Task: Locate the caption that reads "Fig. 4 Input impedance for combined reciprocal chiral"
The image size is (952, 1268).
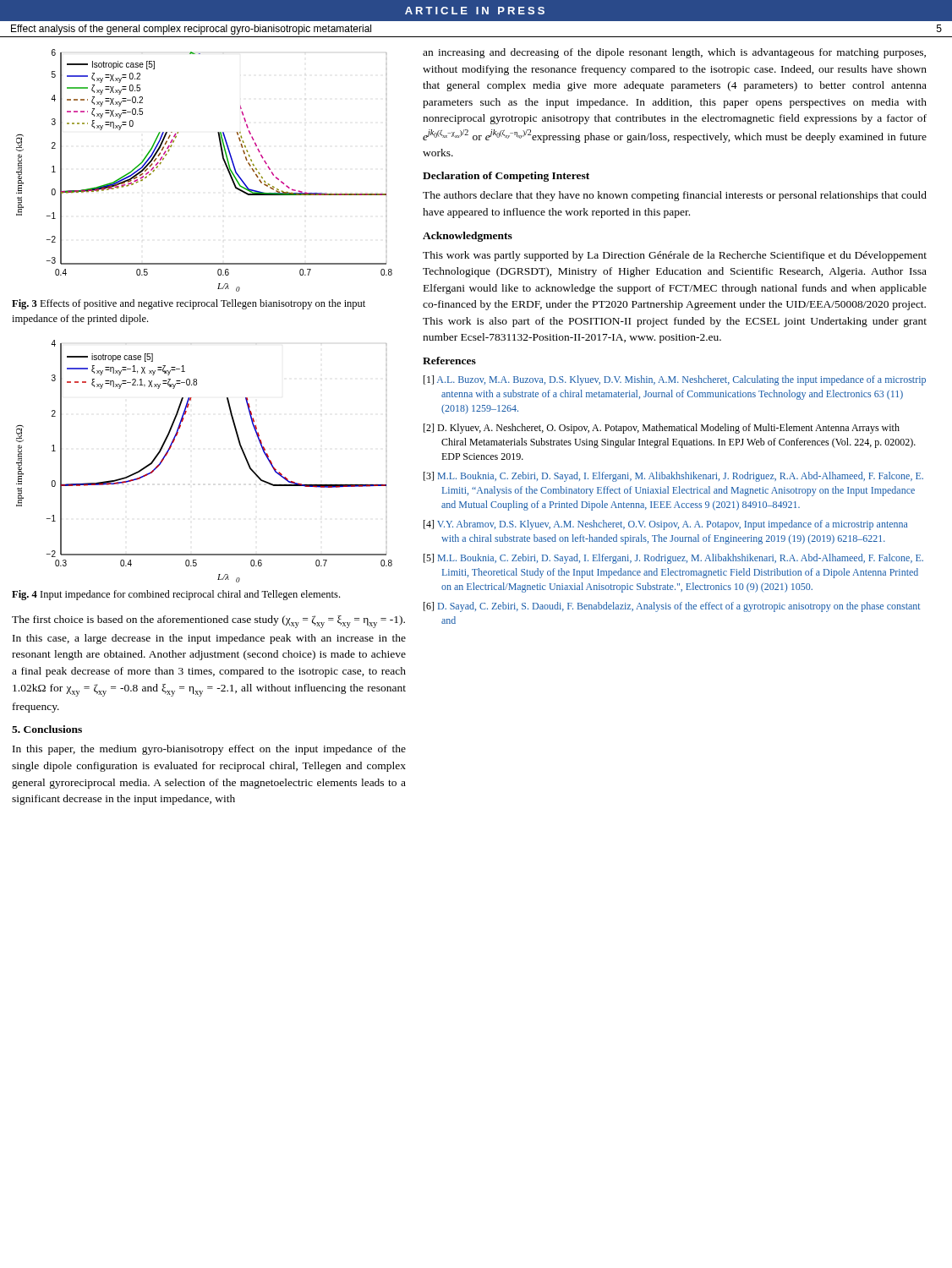Action: (x=176, y=594)
